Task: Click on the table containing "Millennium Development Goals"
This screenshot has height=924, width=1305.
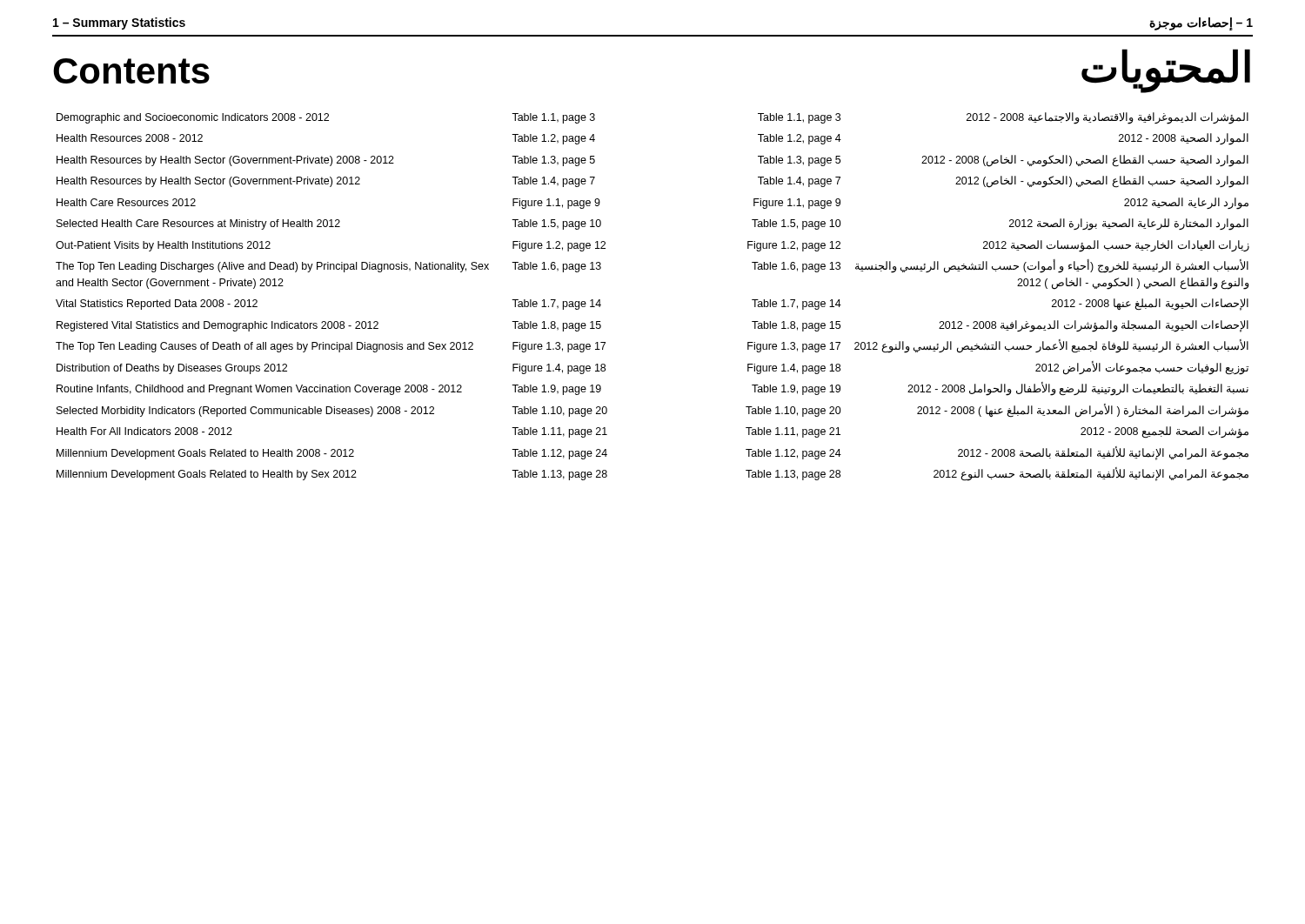Action: [x=652, y=296]
